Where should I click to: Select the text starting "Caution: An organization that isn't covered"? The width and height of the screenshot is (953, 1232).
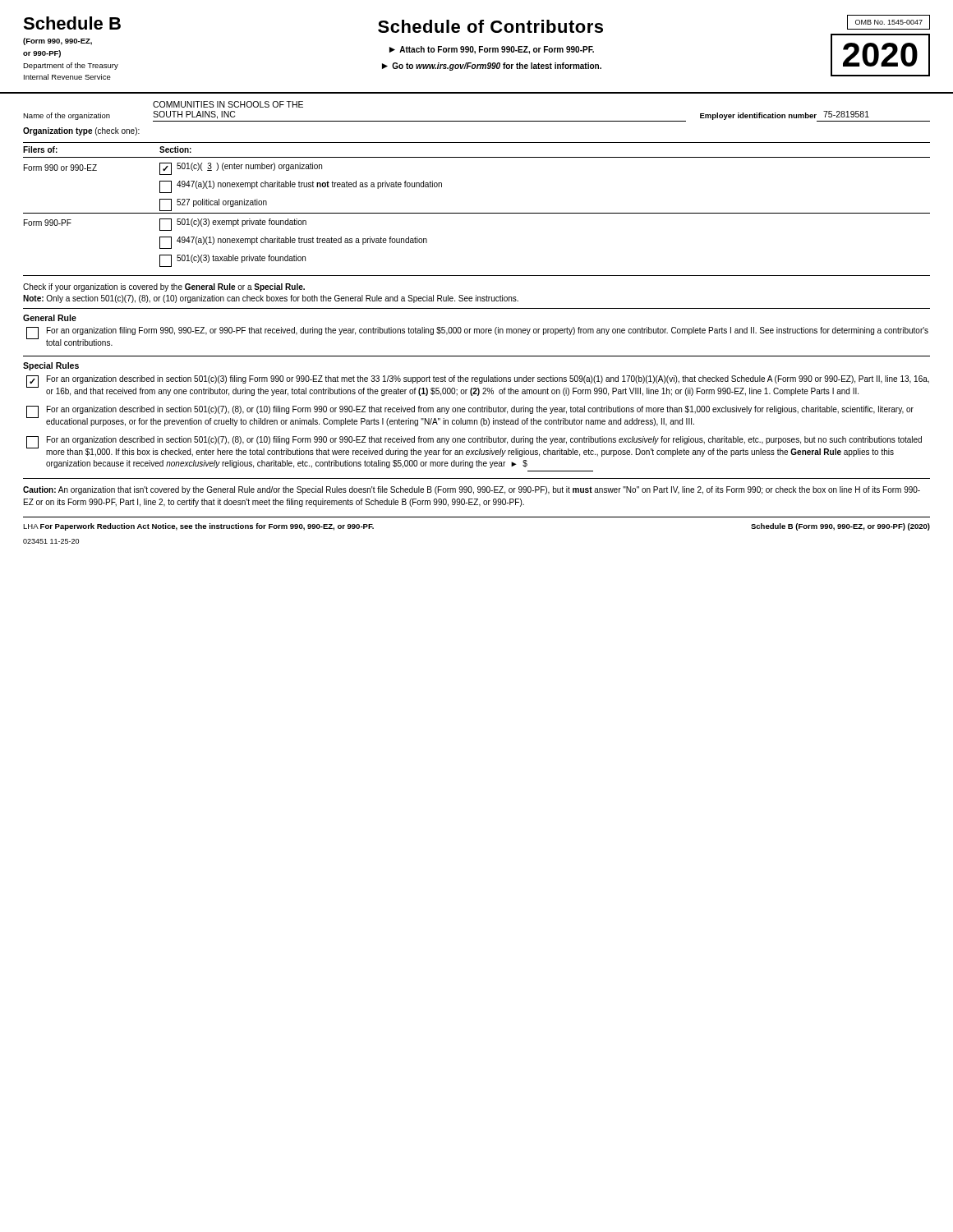pyautogui.click(x=472, y=496)
